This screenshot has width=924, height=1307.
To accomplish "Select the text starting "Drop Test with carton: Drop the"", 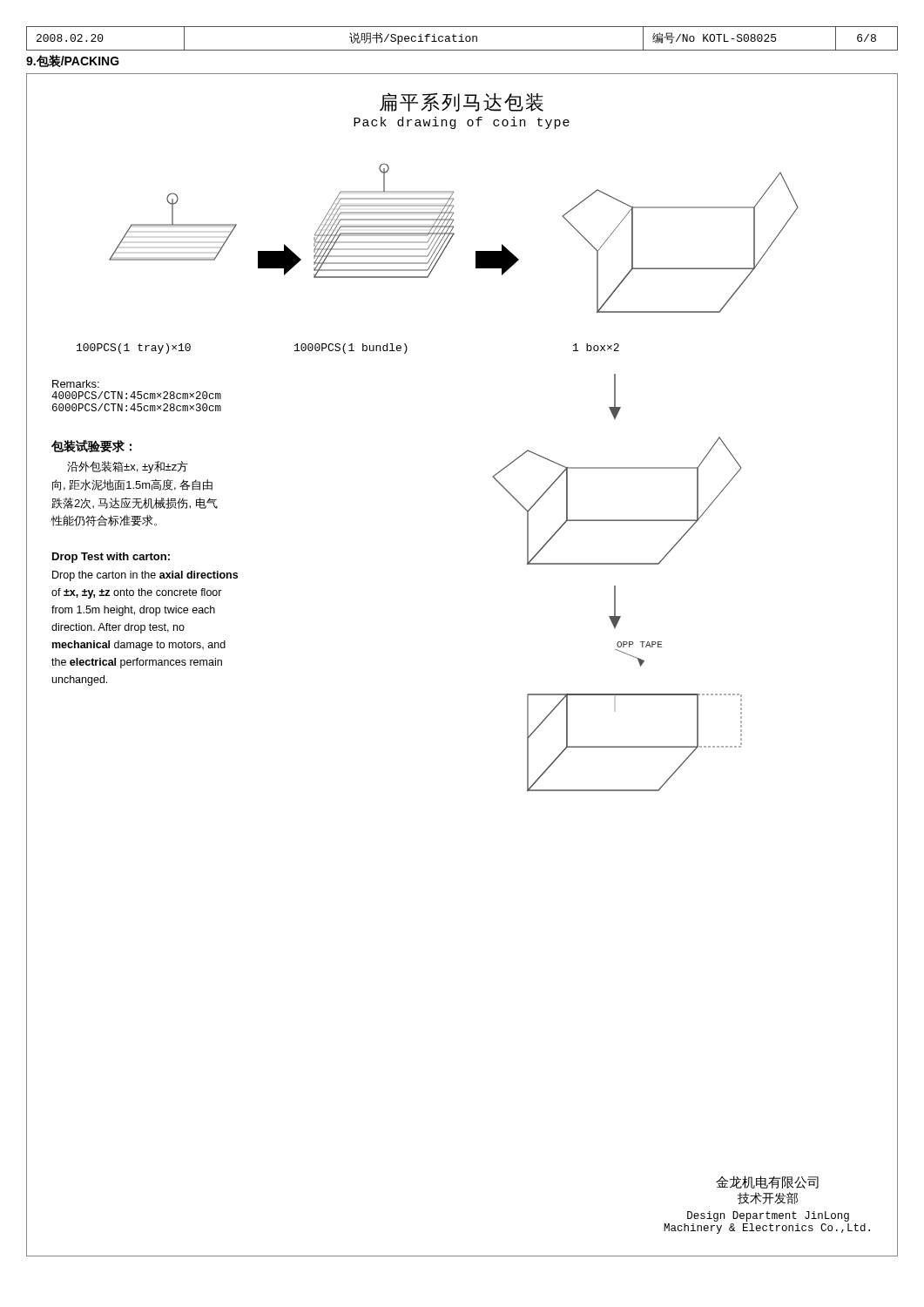I will [x=199, y=619].
